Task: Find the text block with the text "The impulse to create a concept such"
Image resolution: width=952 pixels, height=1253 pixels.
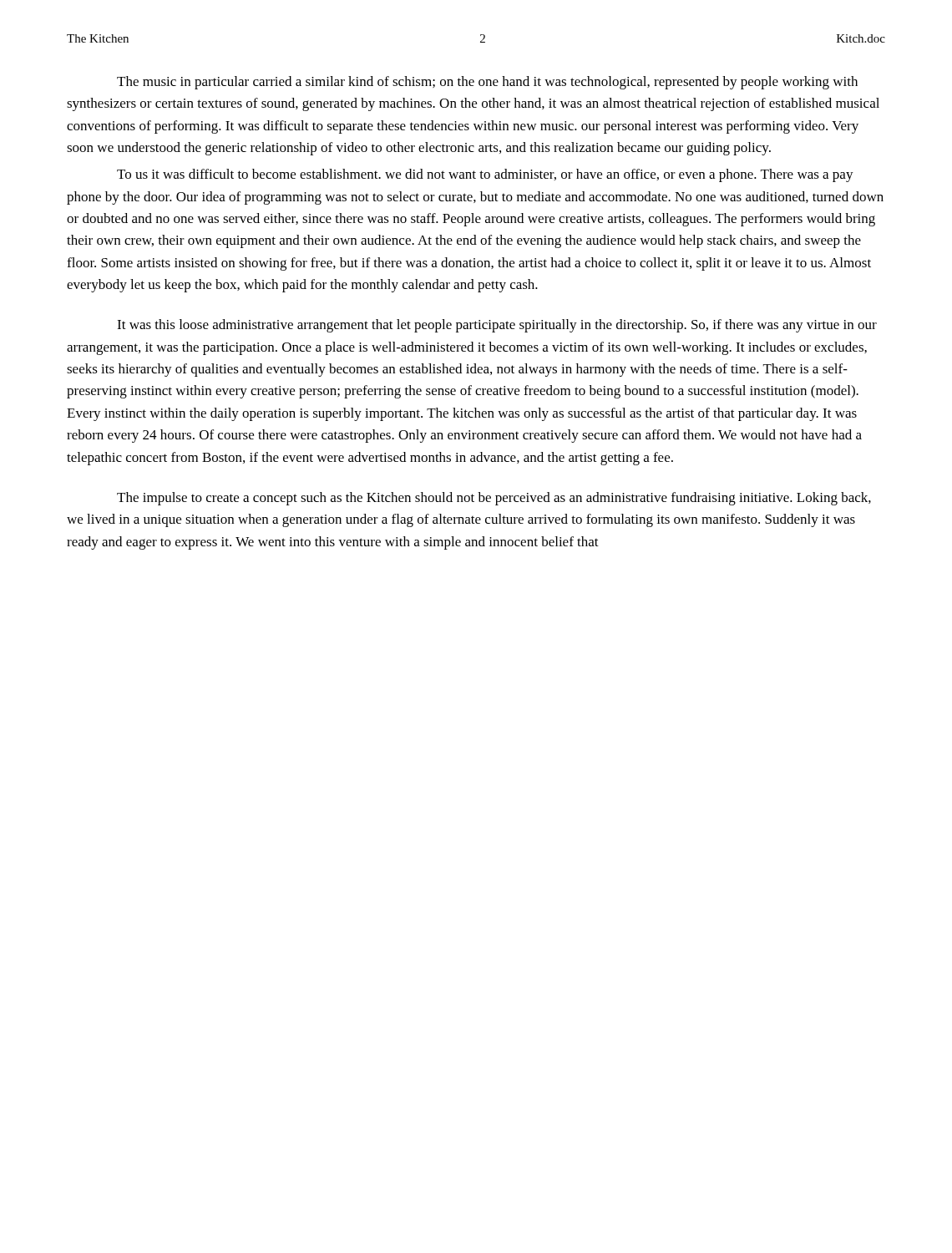Action: point(476,520)
